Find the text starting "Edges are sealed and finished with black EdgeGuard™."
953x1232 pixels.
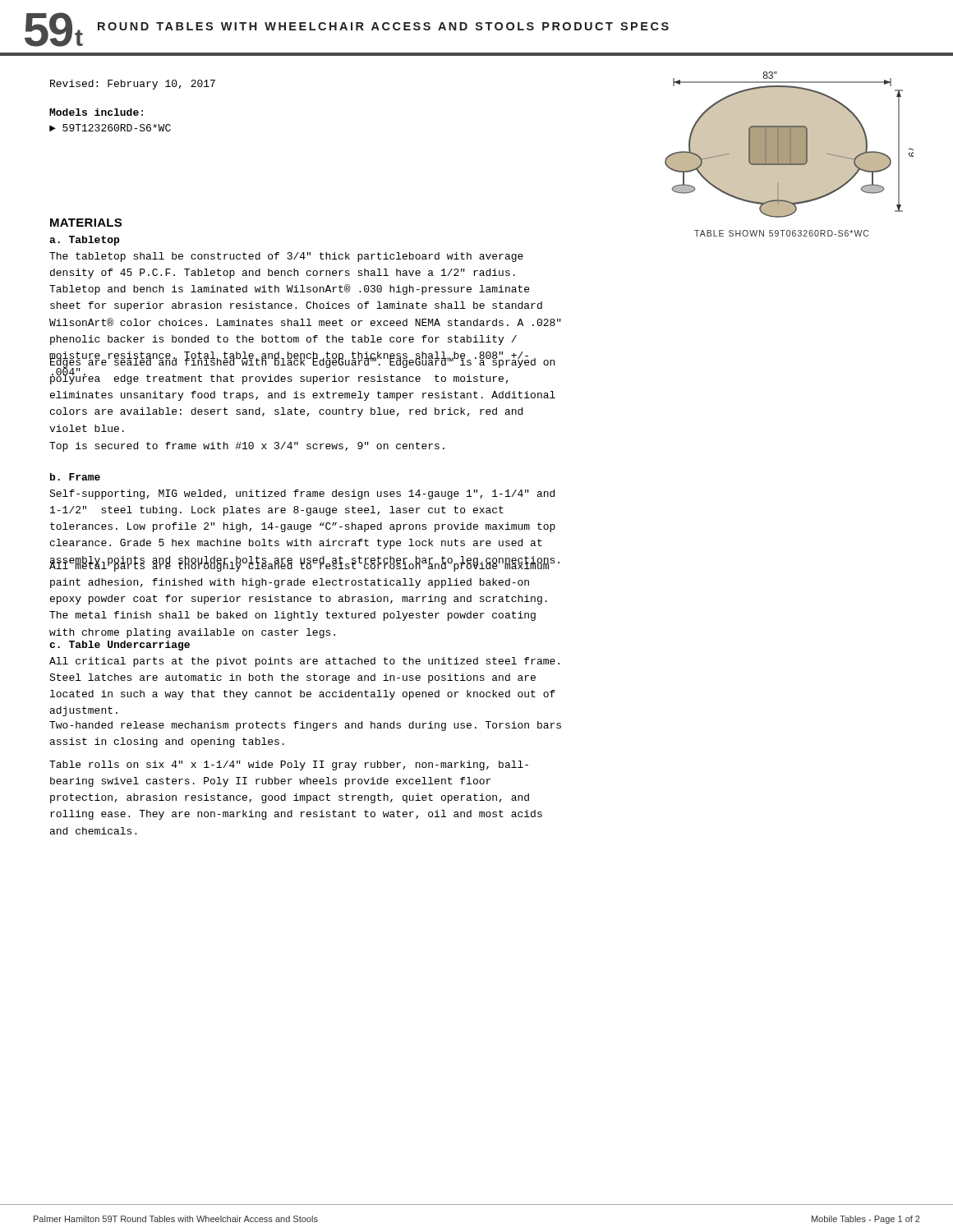coord(302,396)
